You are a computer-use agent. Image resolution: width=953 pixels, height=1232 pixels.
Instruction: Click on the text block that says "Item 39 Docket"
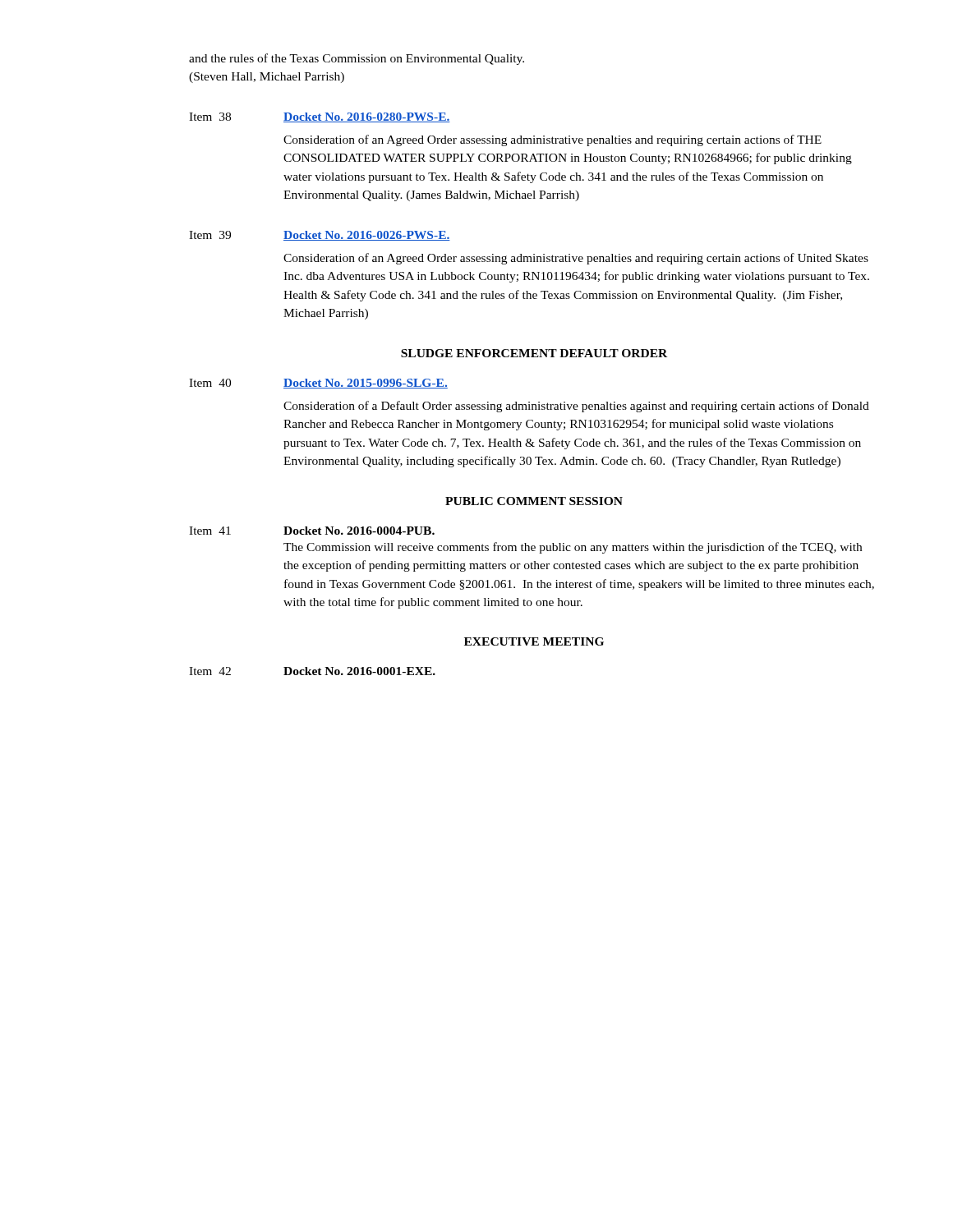pos(534,275)
